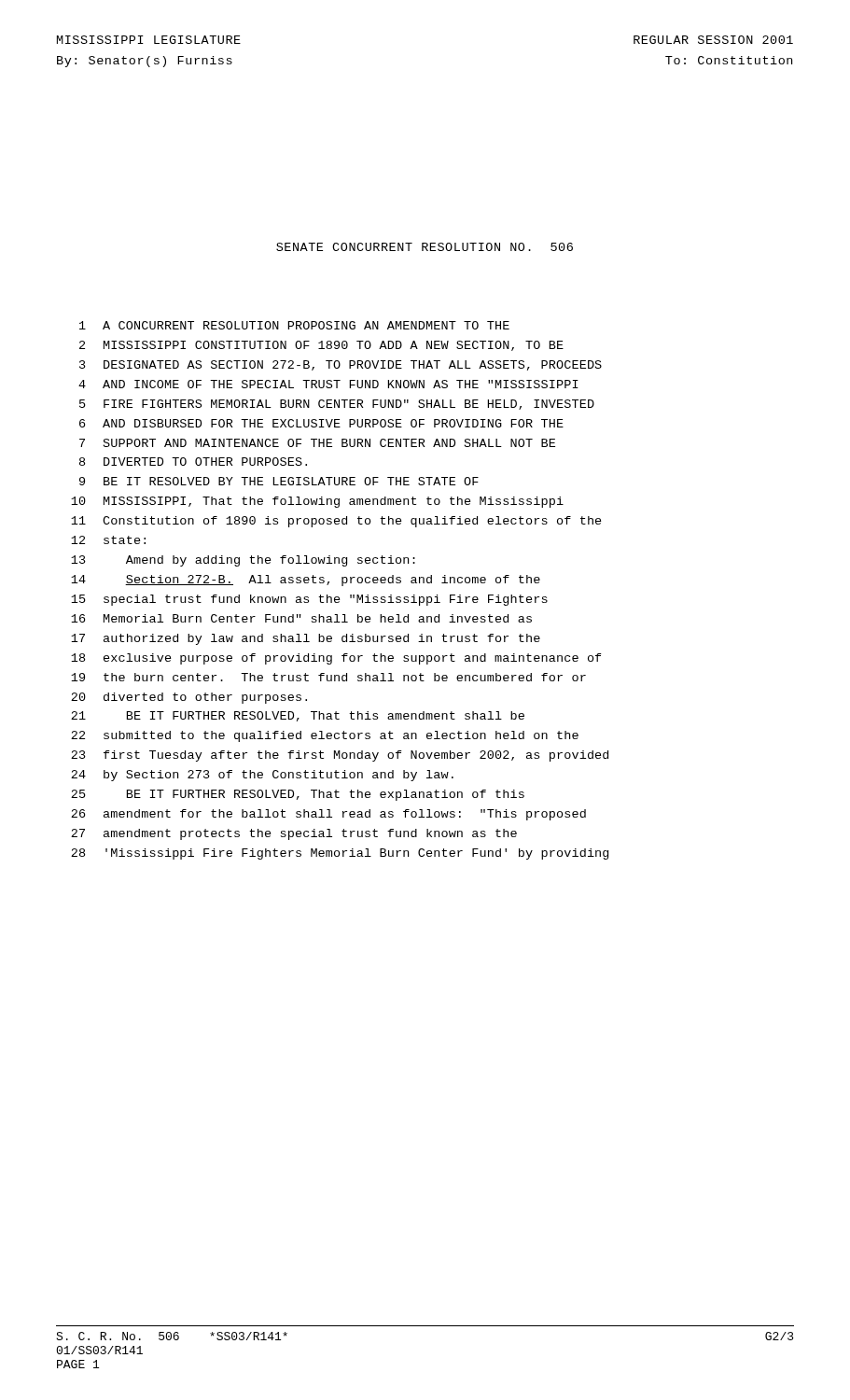Point to the block beginning "16 Memorial Burn Center Fund""
Image resolution: width=850 pixels, height=1400 pixels.
click(425, 620)
